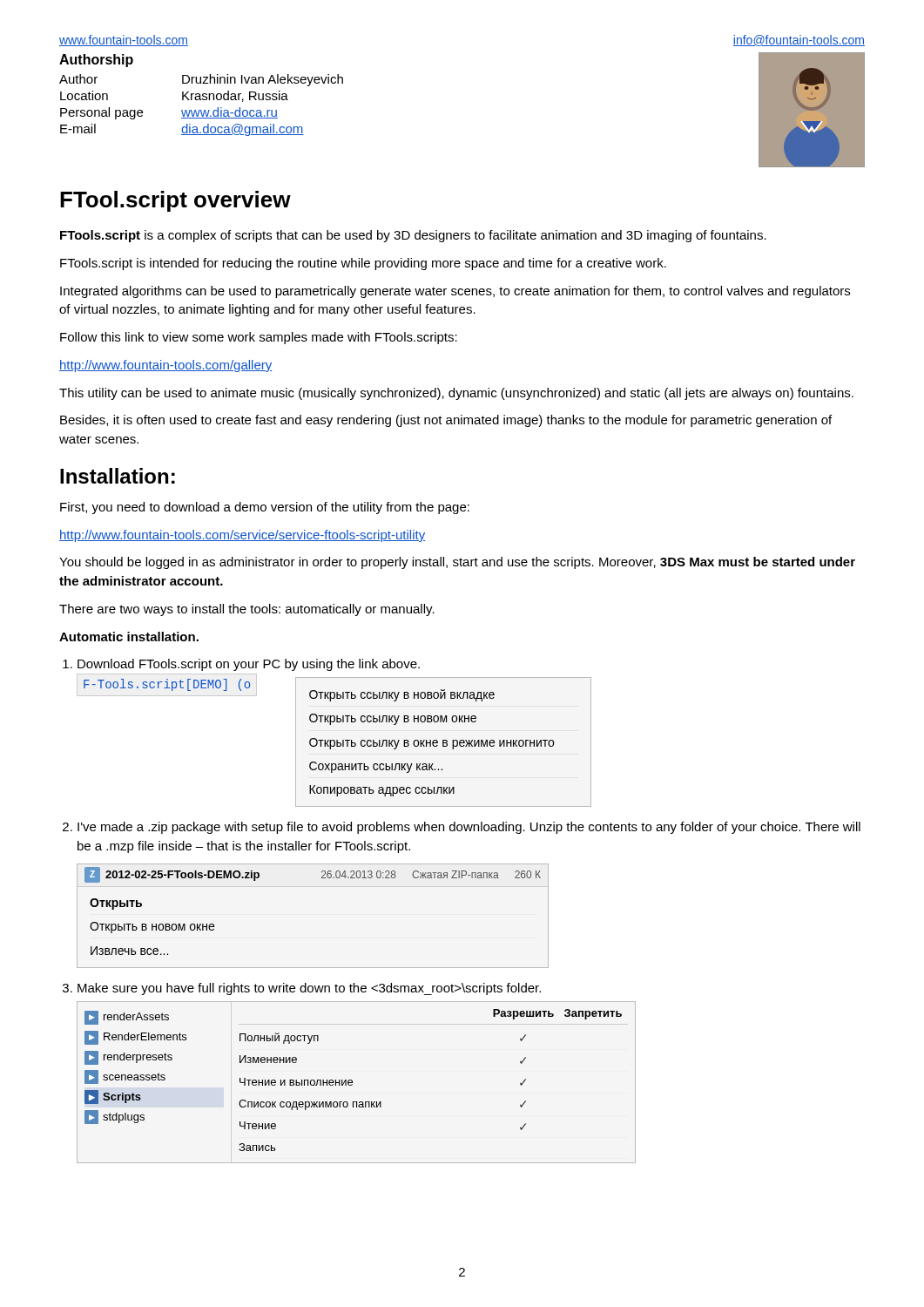Locate the block of text that opens with "First, you need to download a demo"
Image resolution: width=924 pixels, height=1307 pixels.
(x=265, y=506)
